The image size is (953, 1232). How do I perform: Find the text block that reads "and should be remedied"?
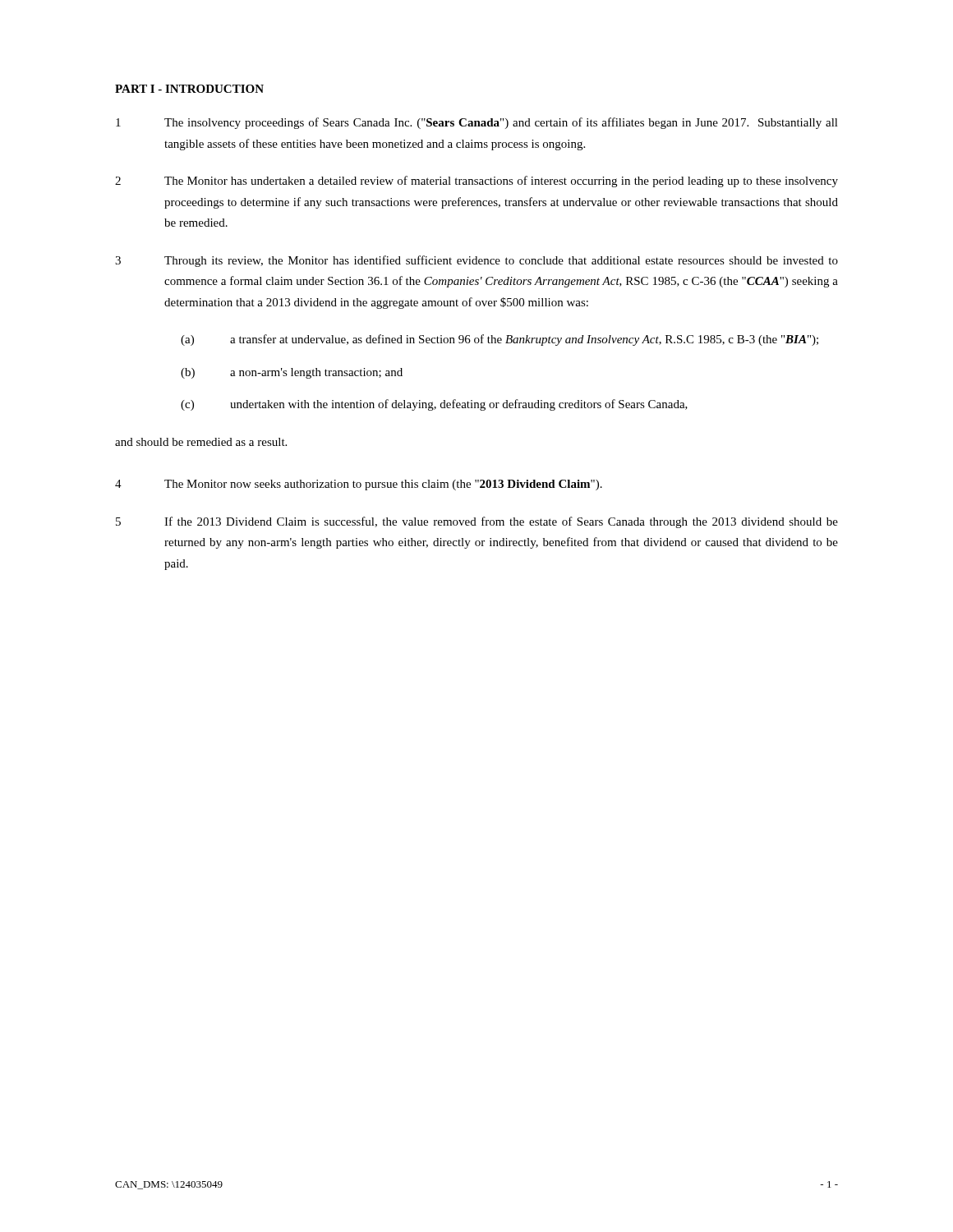click(x=201, y=441)
